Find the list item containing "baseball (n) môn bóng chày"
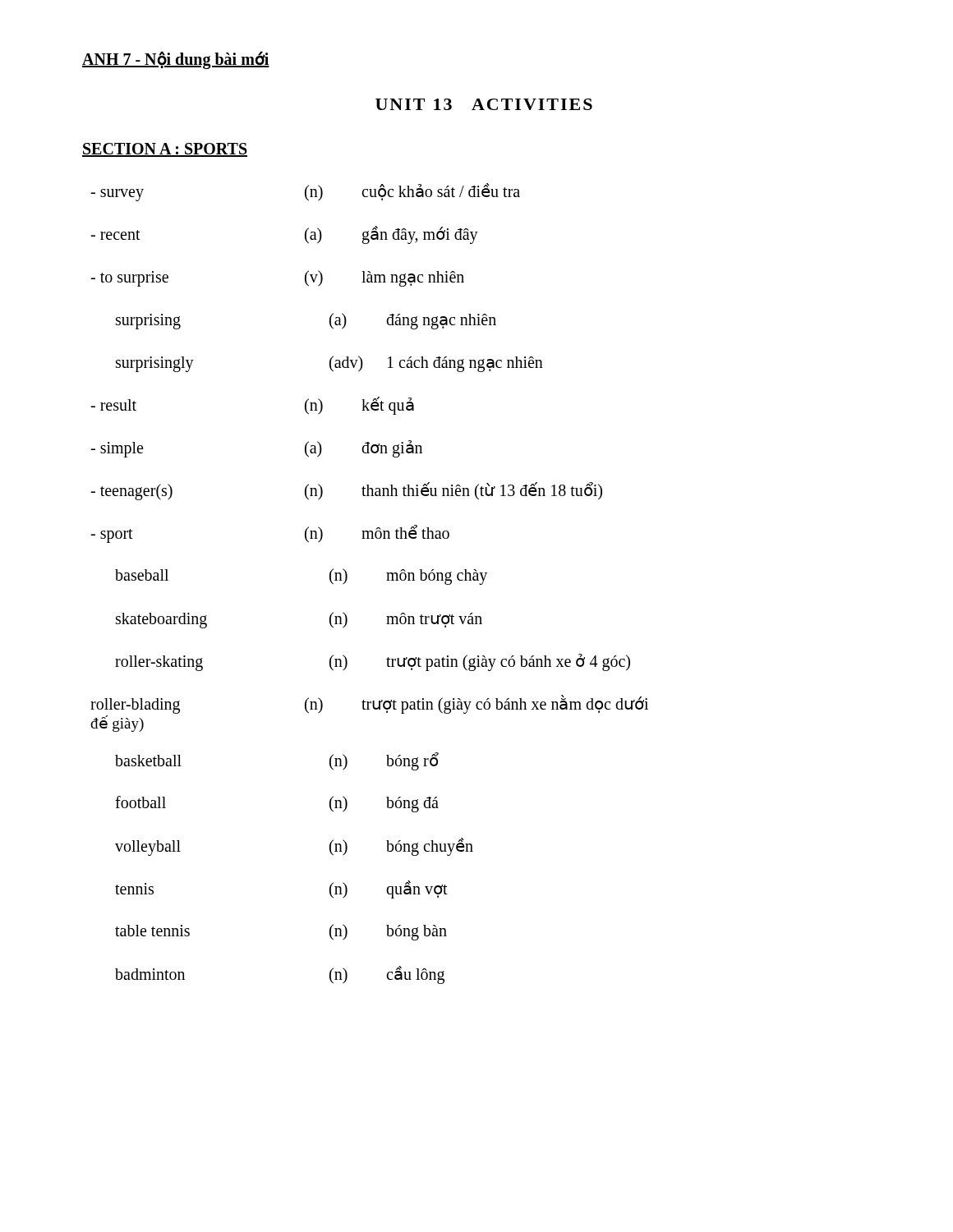953x1232 pixels. tap(485, 575)
